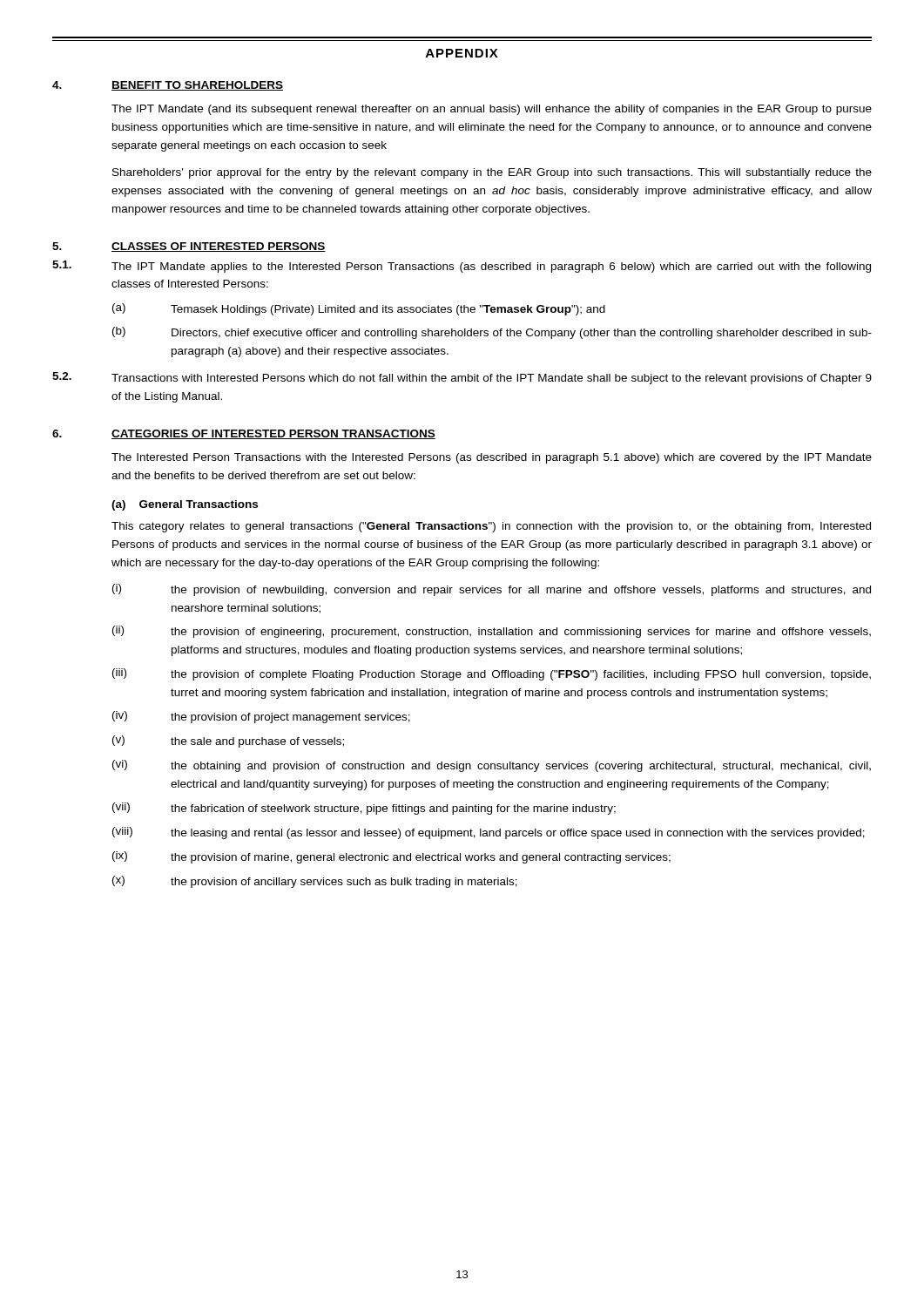The width and height of the screenshot is (924, 1307).
Task: Where is the passage that starts "Shareholders' prior approval for the entry"?
Action: point(492,190)
